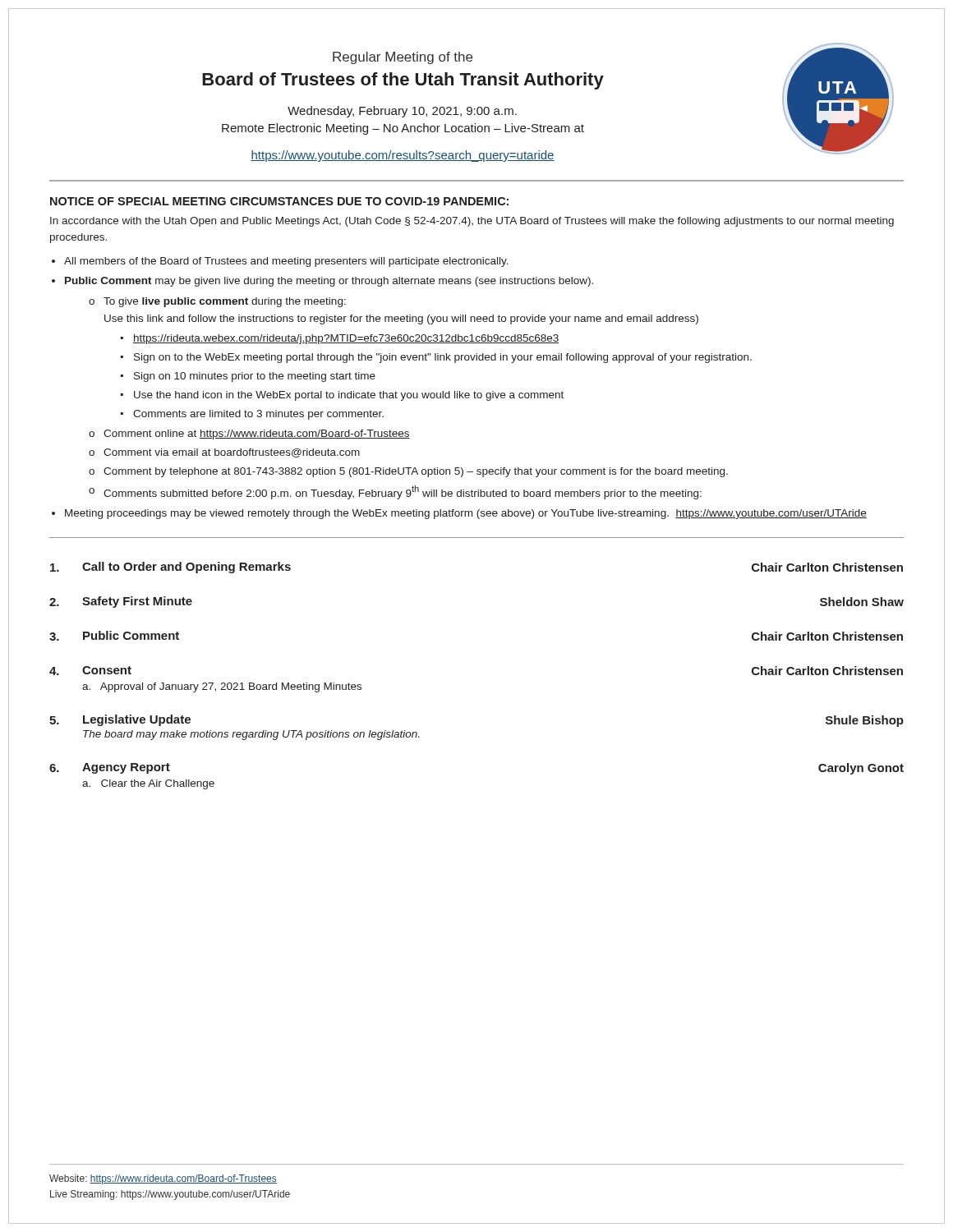Locate the list item with the text "Comments are limited"

point(259,413)
